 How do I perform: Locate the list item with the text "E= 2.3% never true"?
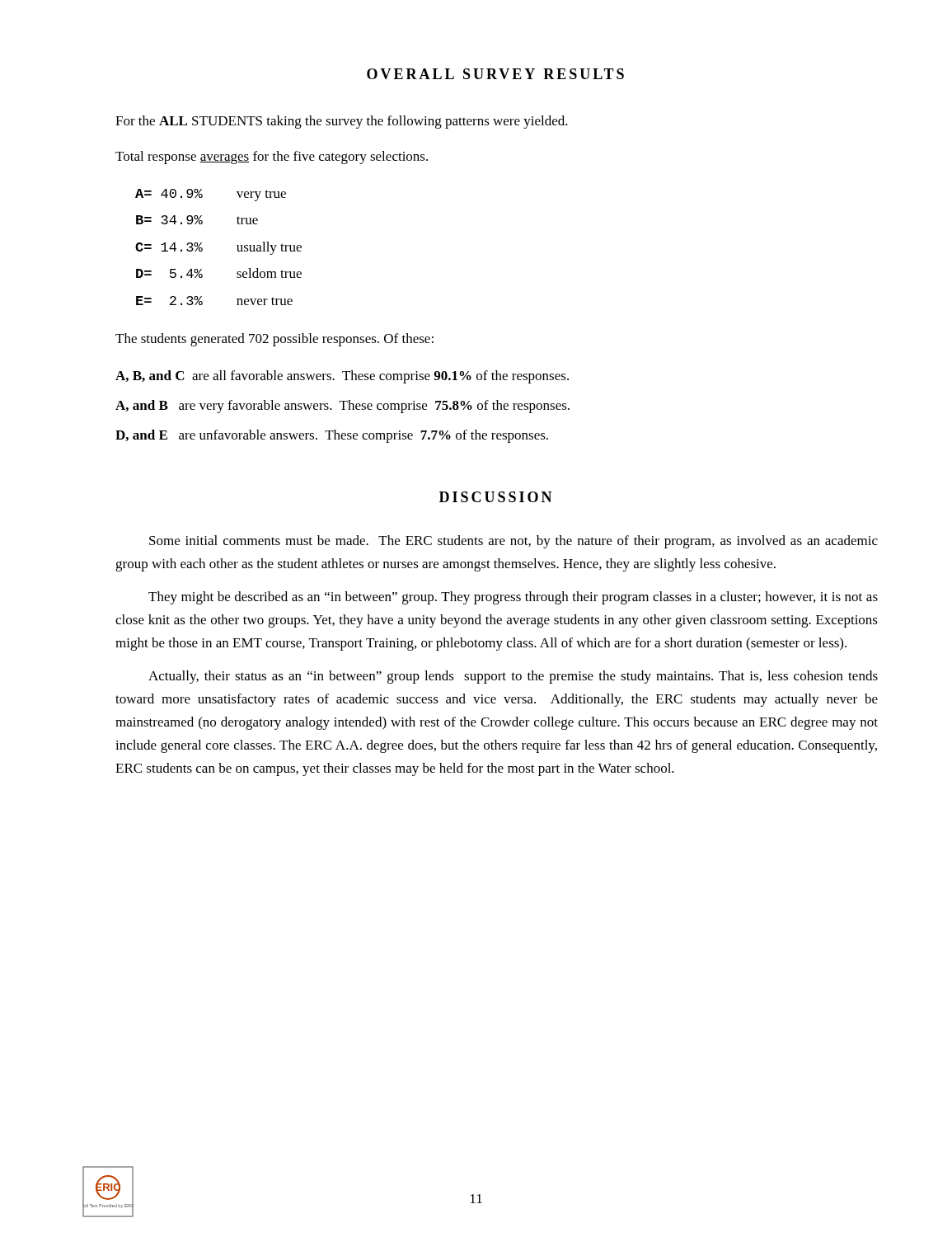[x=195, y=300]
